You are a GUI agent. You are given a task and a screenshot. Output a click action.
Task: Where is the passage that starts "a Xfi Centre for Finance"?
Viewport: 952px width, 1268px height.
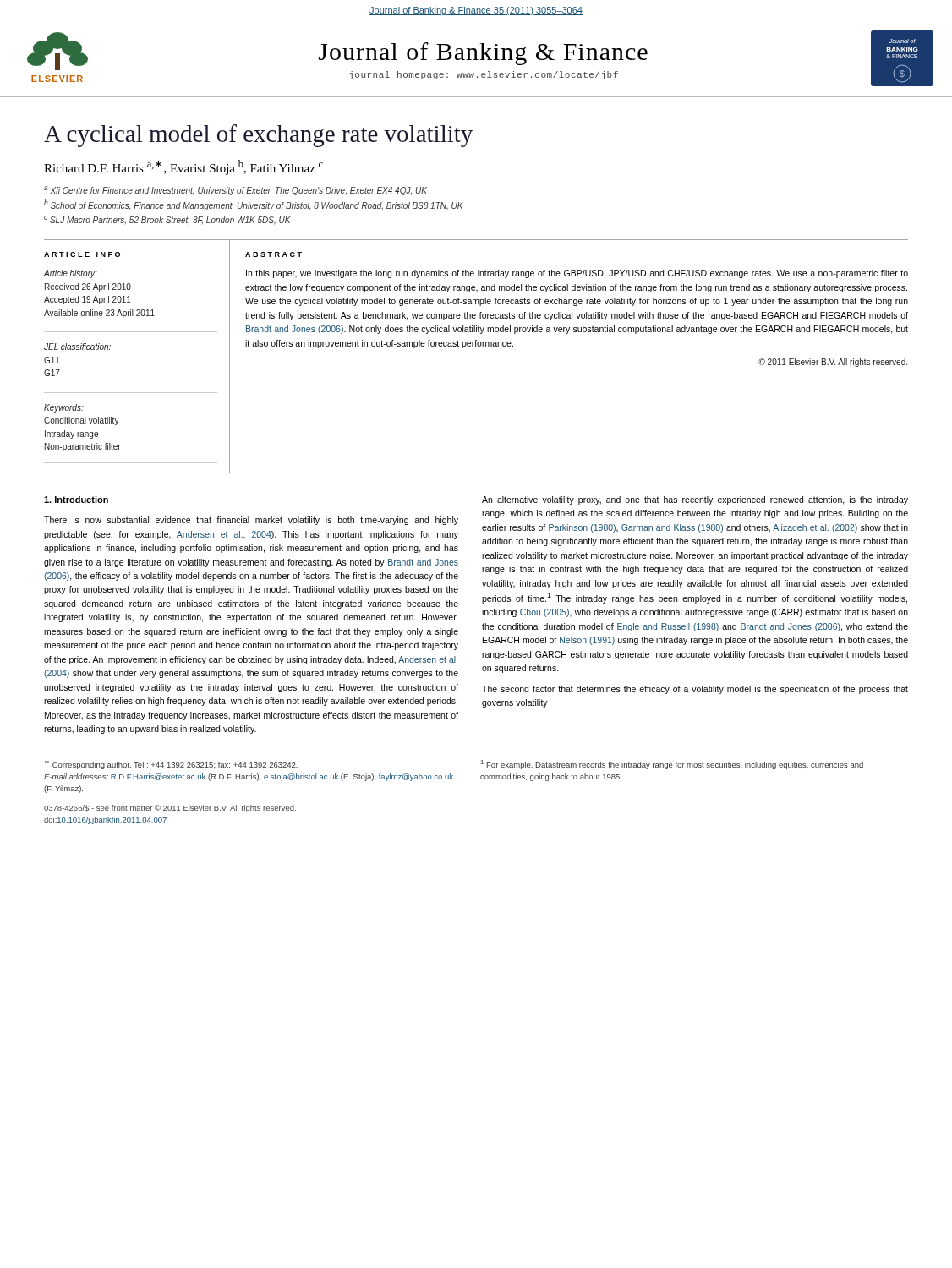(253, 204)
